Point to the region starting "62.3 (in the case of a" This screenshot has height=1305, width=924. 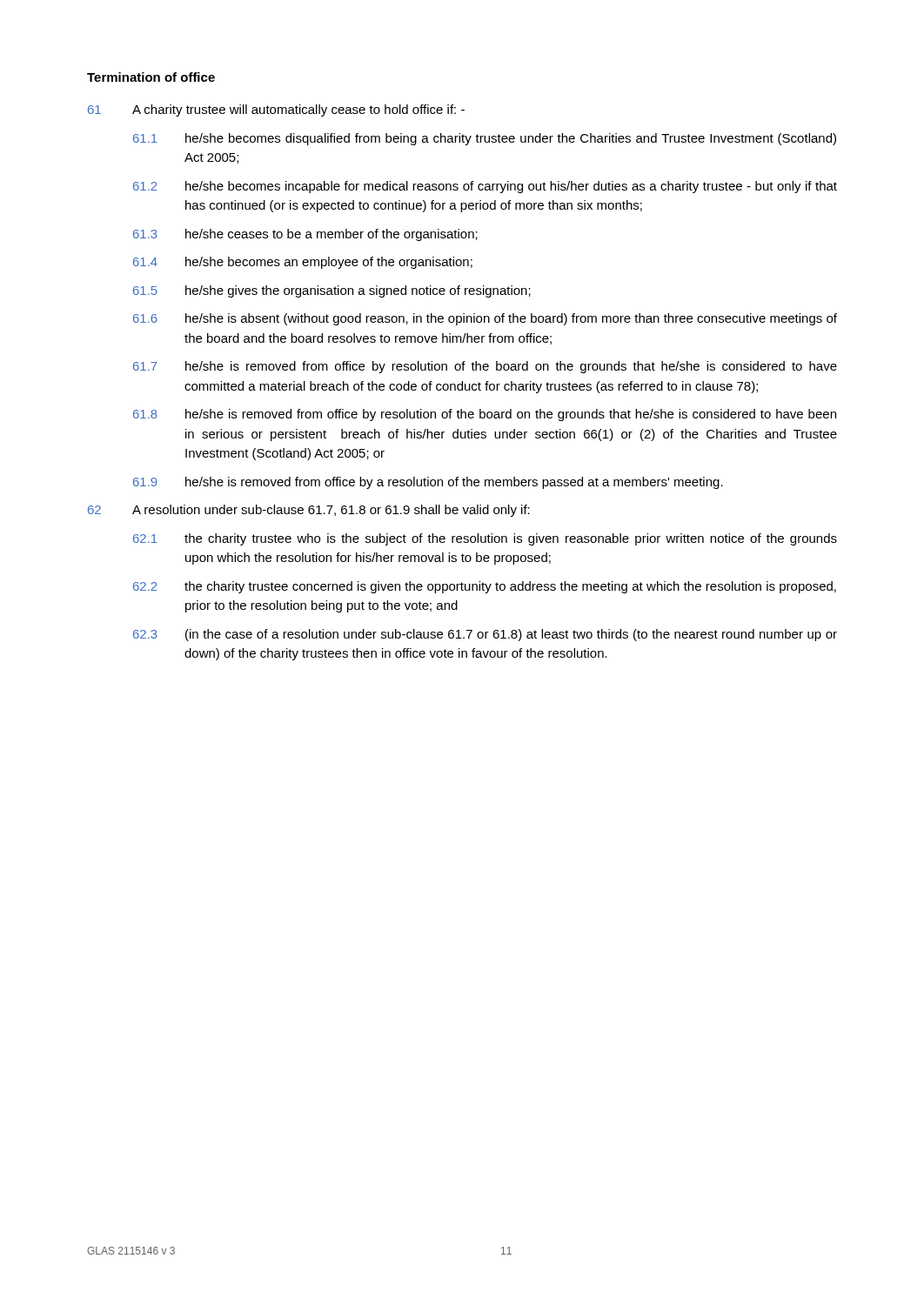pyautogui.click(x=485, y=644)
